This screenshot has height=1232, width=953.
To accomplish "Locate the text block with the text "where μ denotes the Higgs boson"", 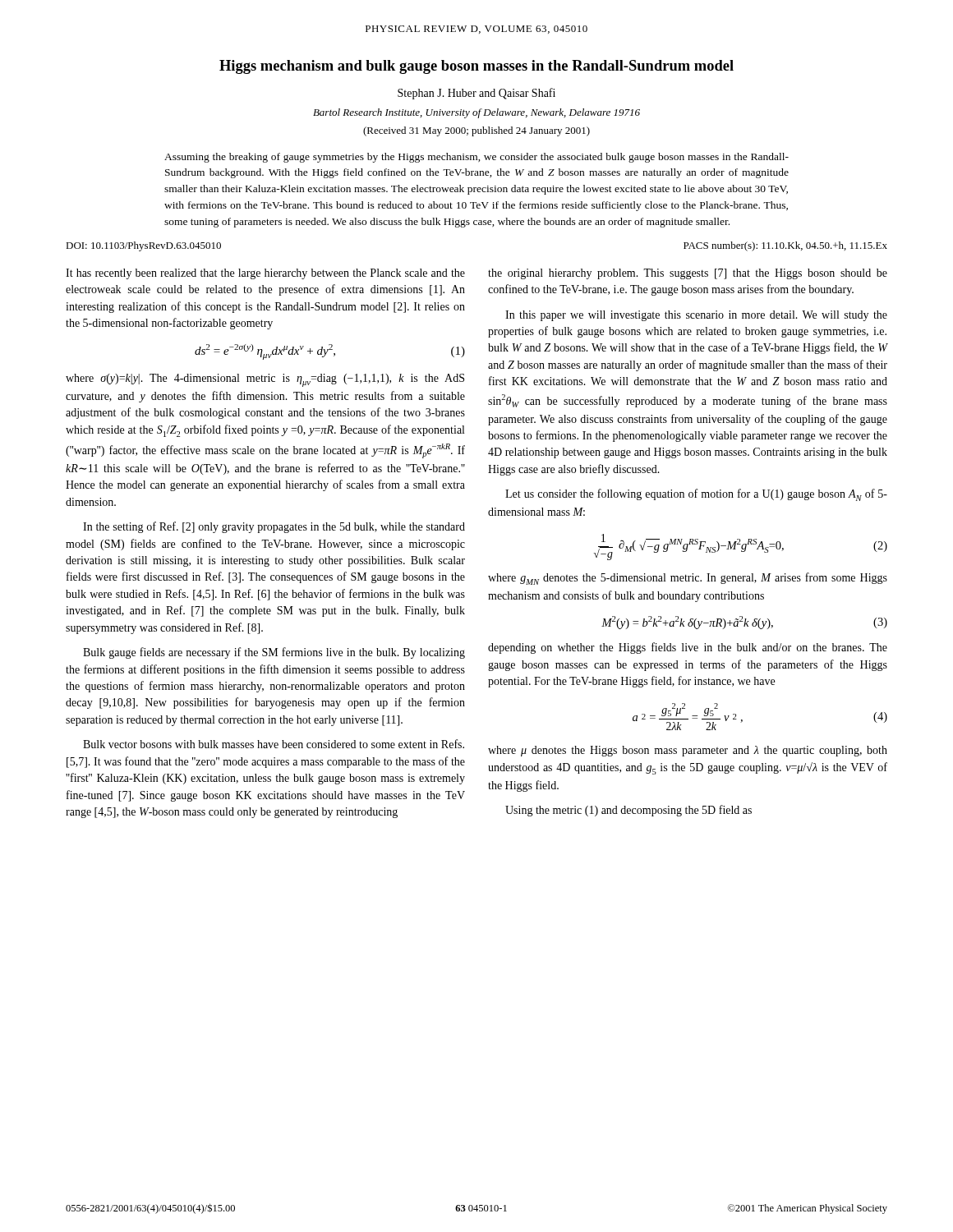I will [688, 768].
